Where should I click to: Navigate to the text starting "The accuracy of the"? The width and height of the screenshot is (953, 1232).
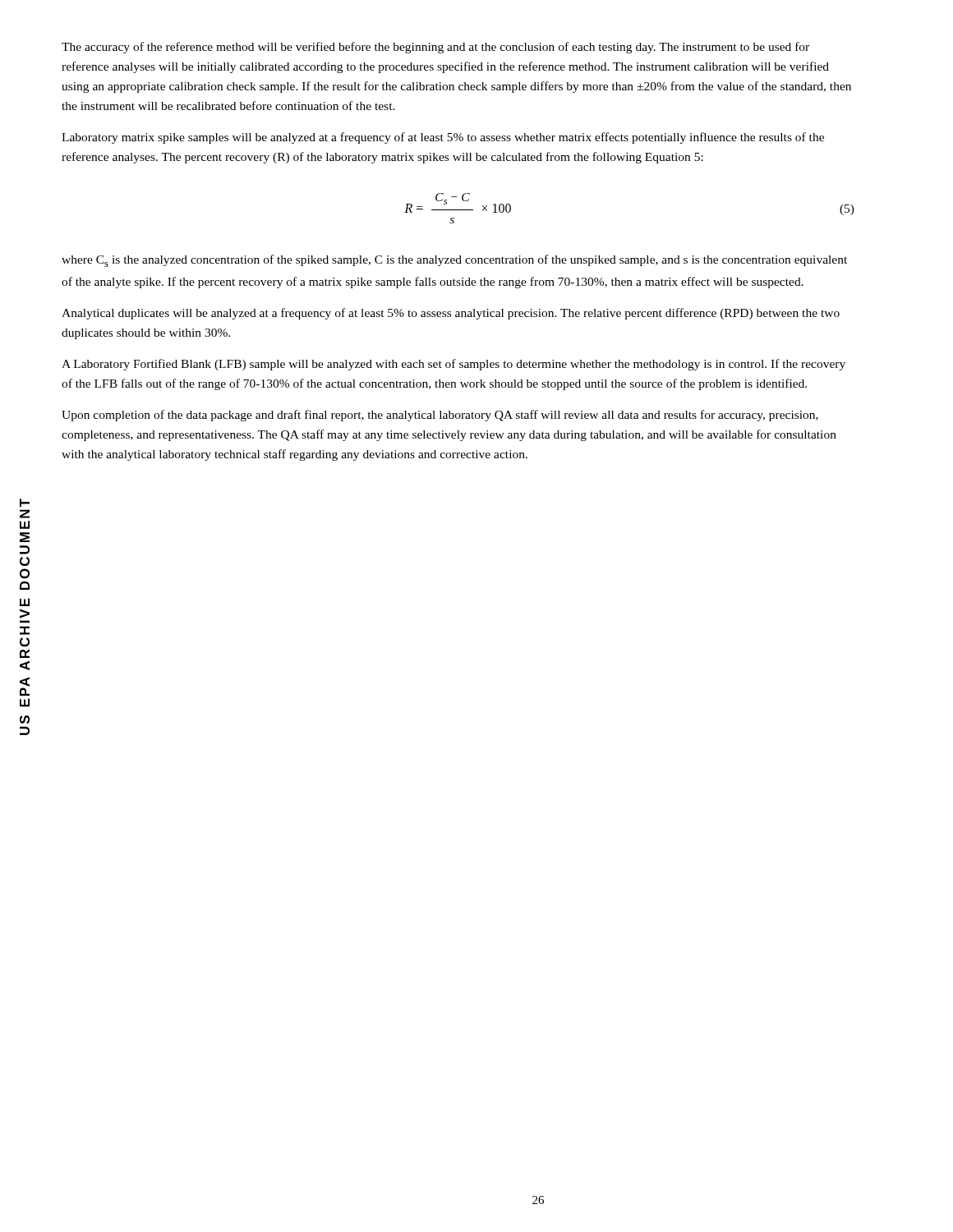(x=458, y=76)
